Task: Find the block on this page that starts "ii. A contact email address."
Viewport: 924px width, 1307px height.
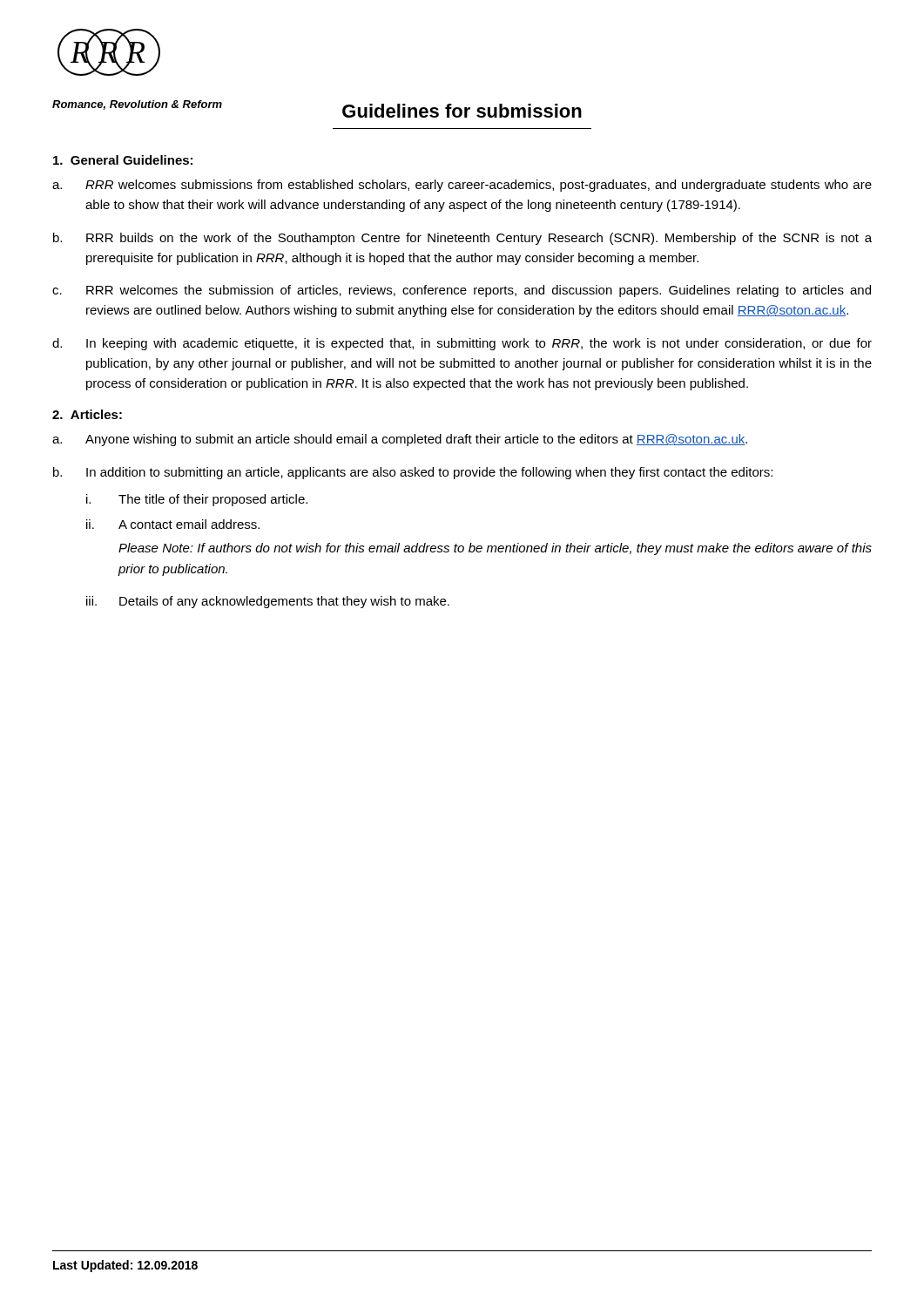Action: click(x=479, y=546)
